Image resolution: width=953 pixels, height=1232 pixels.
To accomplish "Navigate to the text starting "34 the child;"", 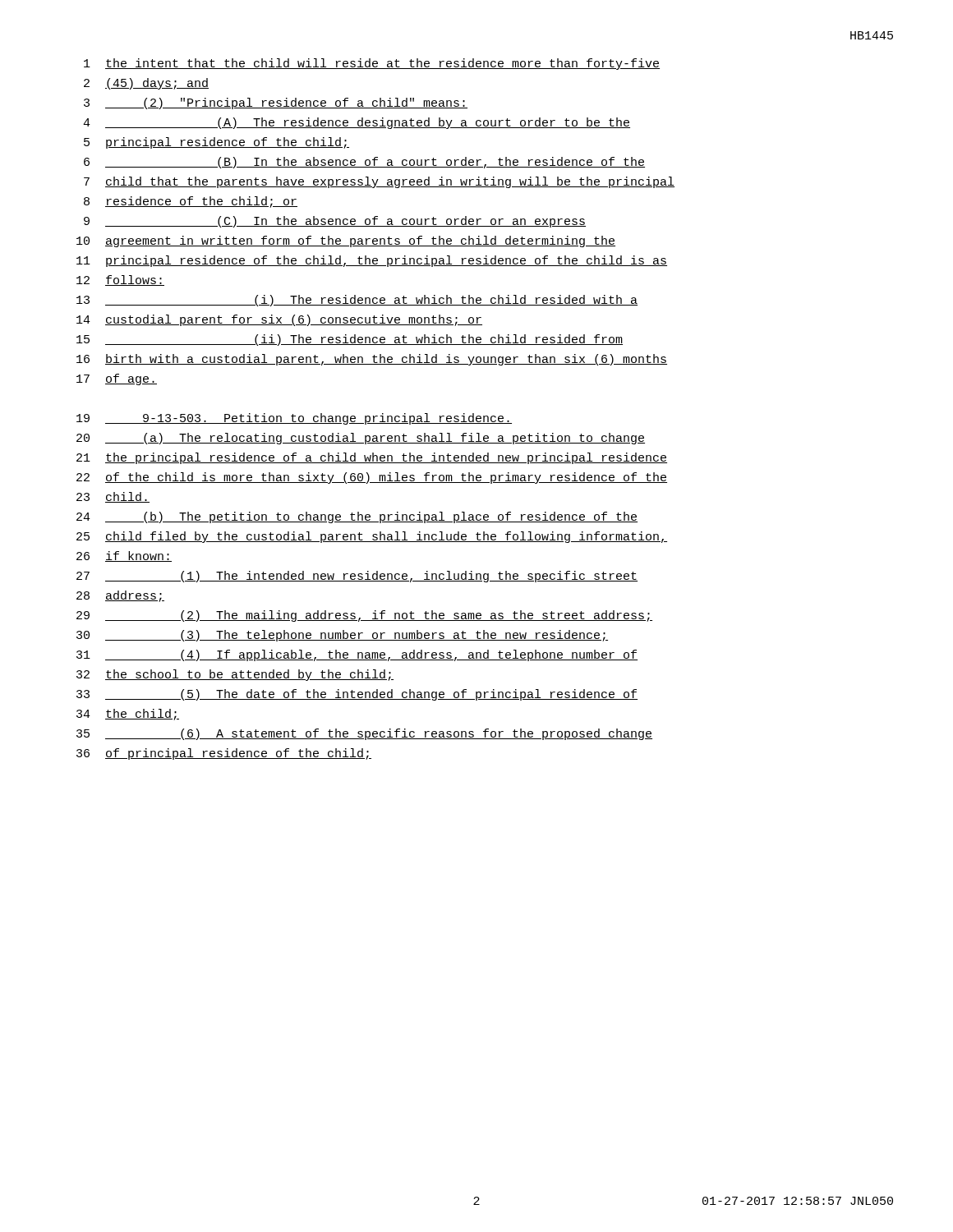I will tap(128, 715).
